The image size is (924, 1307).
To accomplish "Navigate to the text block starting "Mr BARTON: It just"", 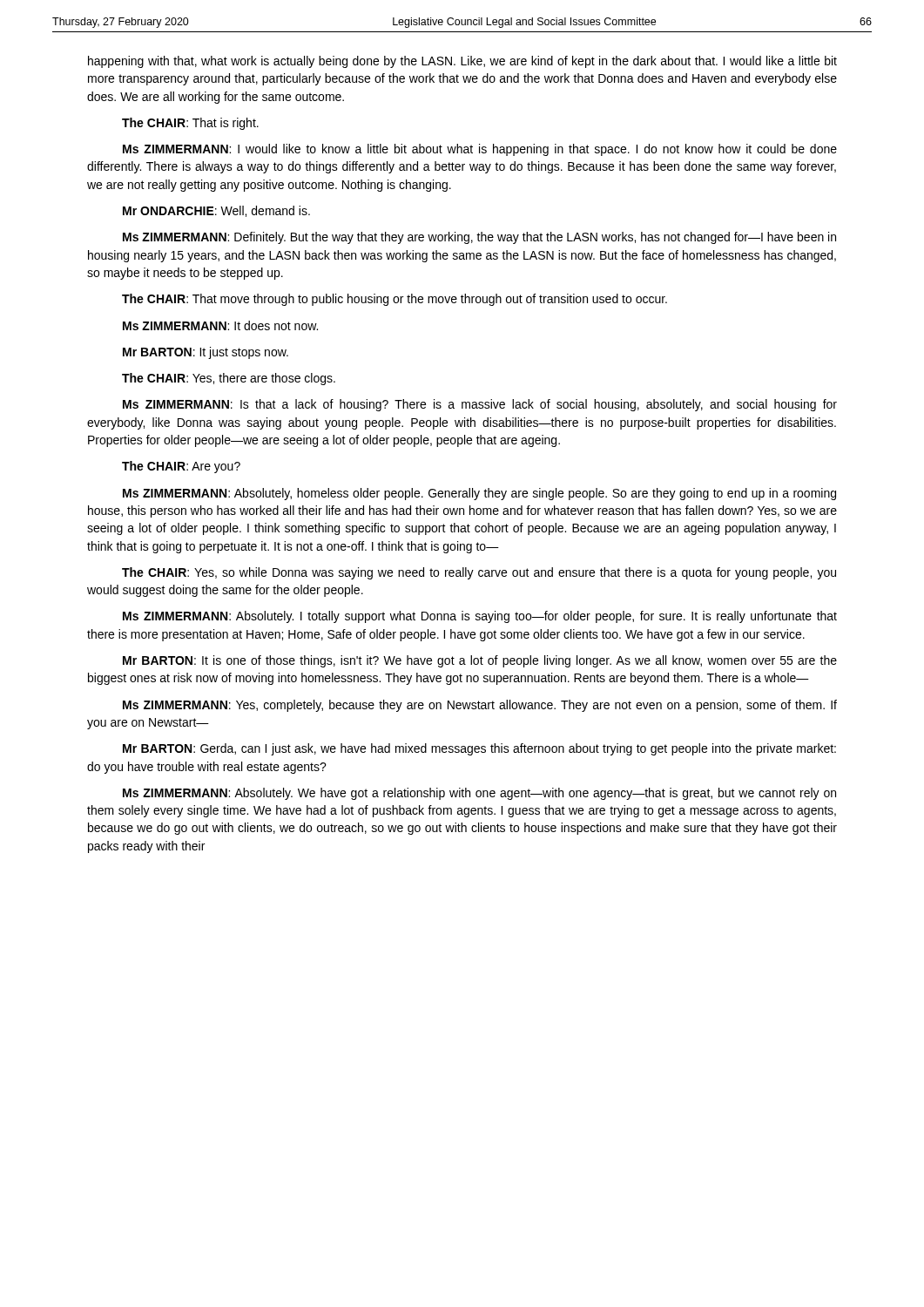I will click(206, 353).
